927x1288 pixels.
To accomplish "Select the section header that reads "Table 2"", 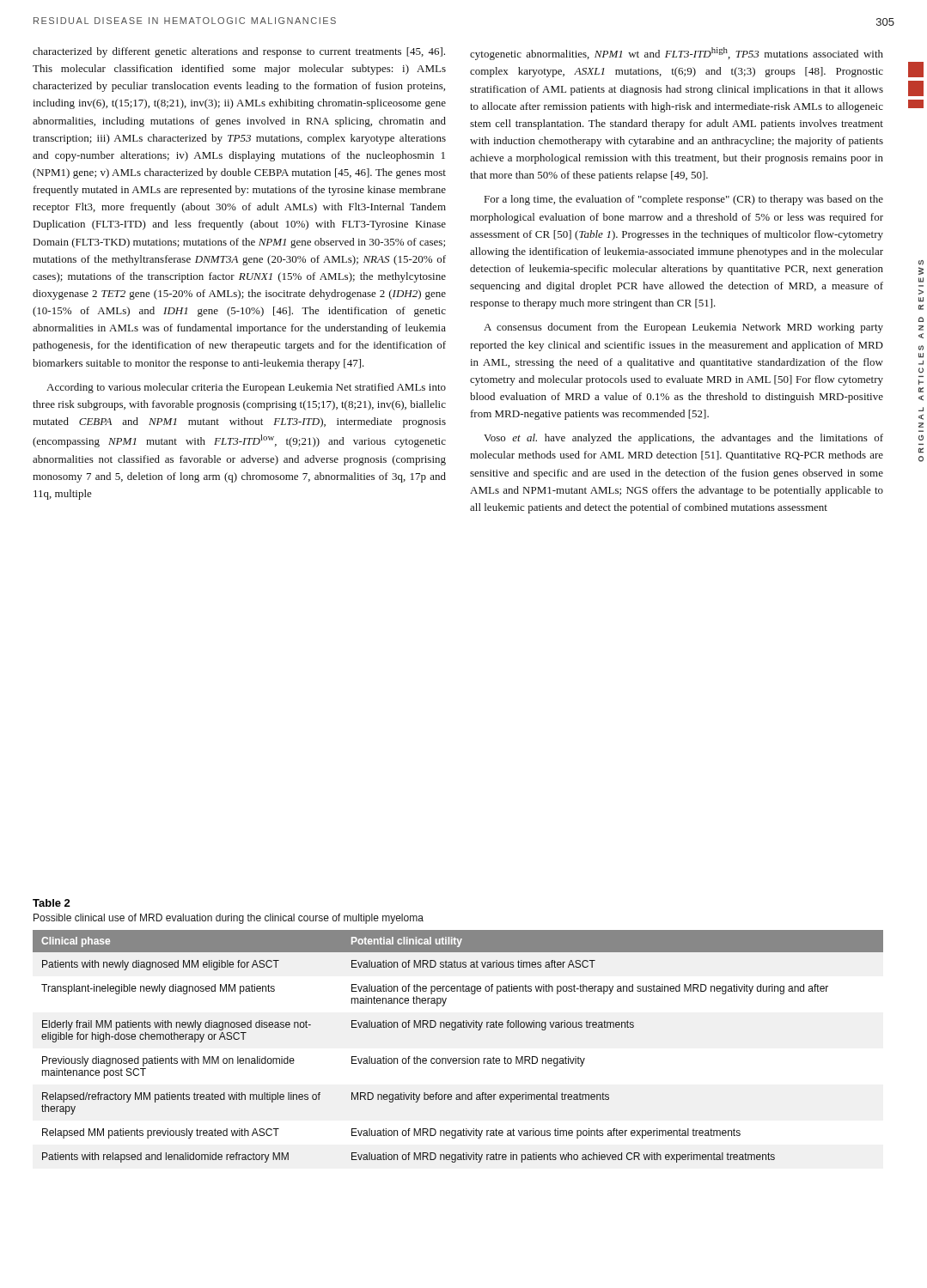I will [51, 903].
